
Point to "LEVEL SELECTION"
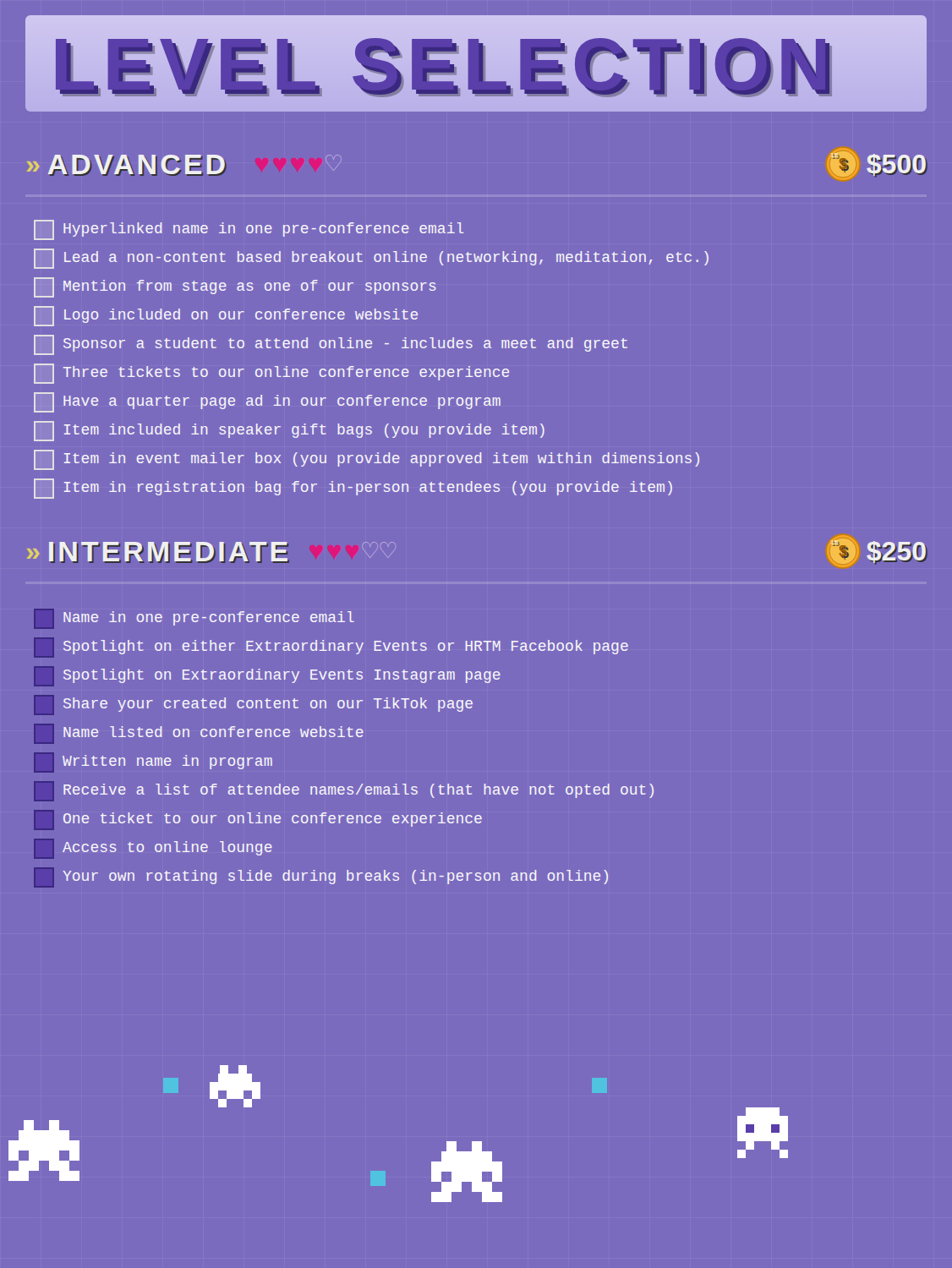476,64
